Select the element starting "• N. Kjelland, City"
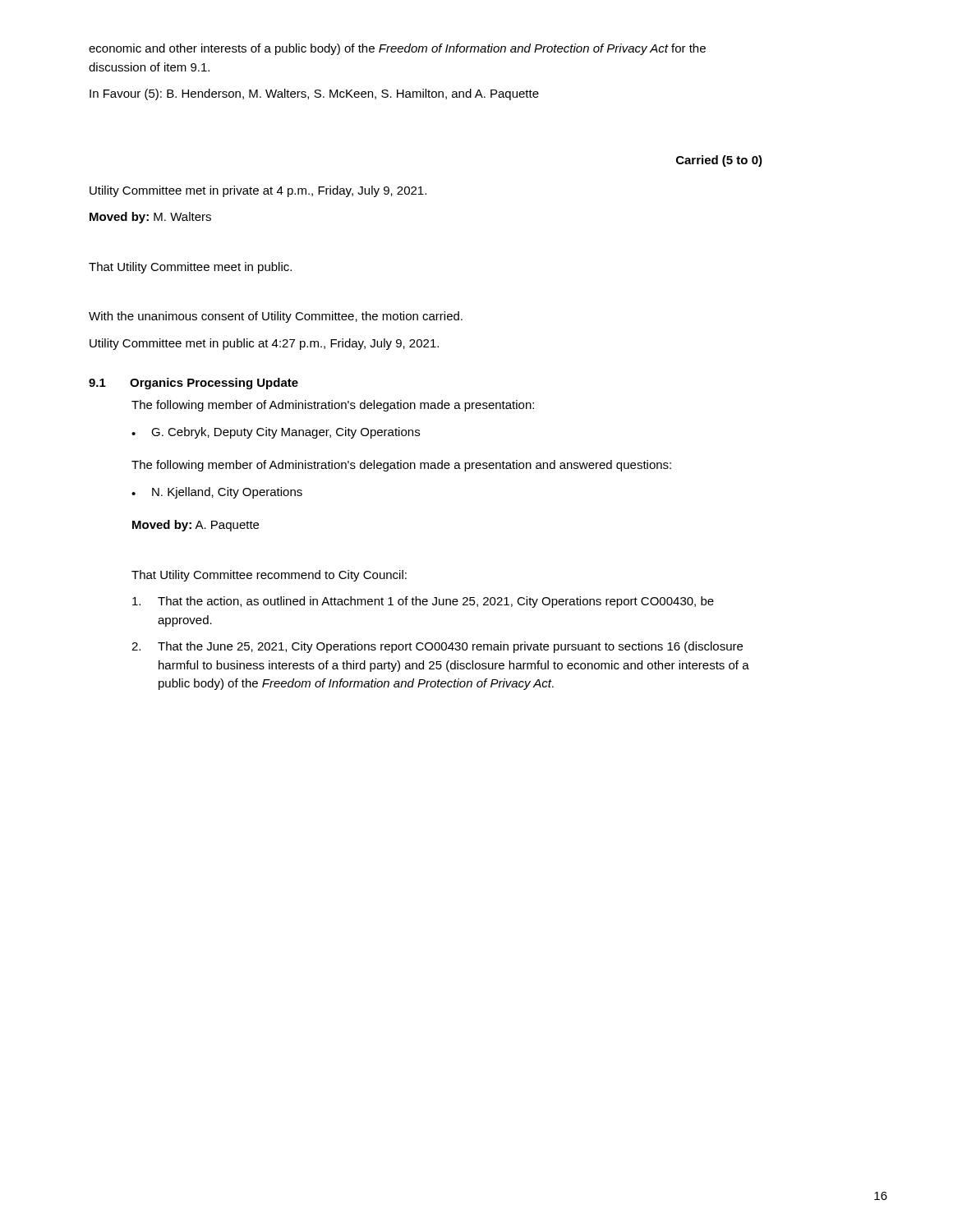953x1232 pixels. [x=217, y=493]
